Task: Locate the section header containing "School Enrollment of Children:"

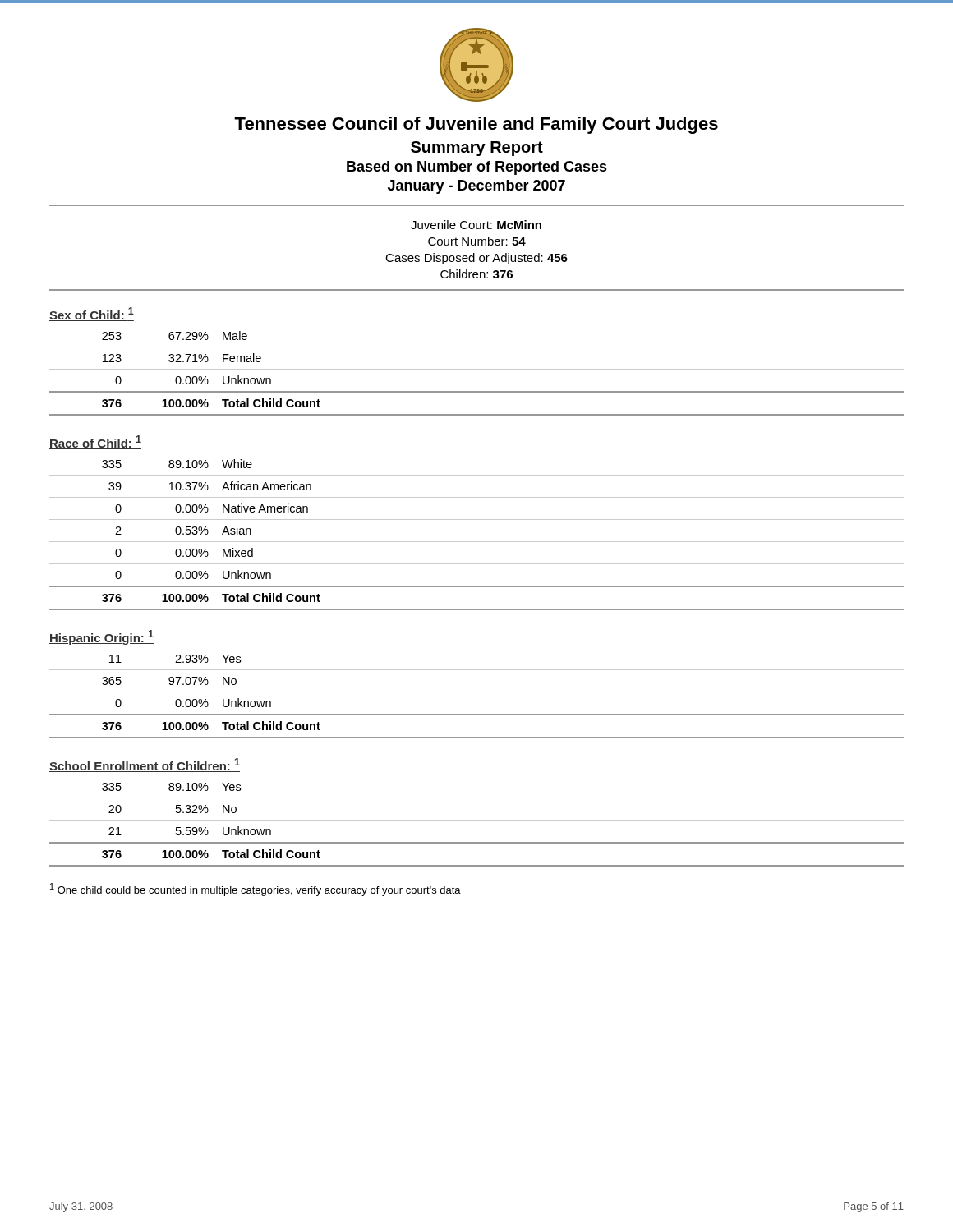Action: (x=145, y=765)
